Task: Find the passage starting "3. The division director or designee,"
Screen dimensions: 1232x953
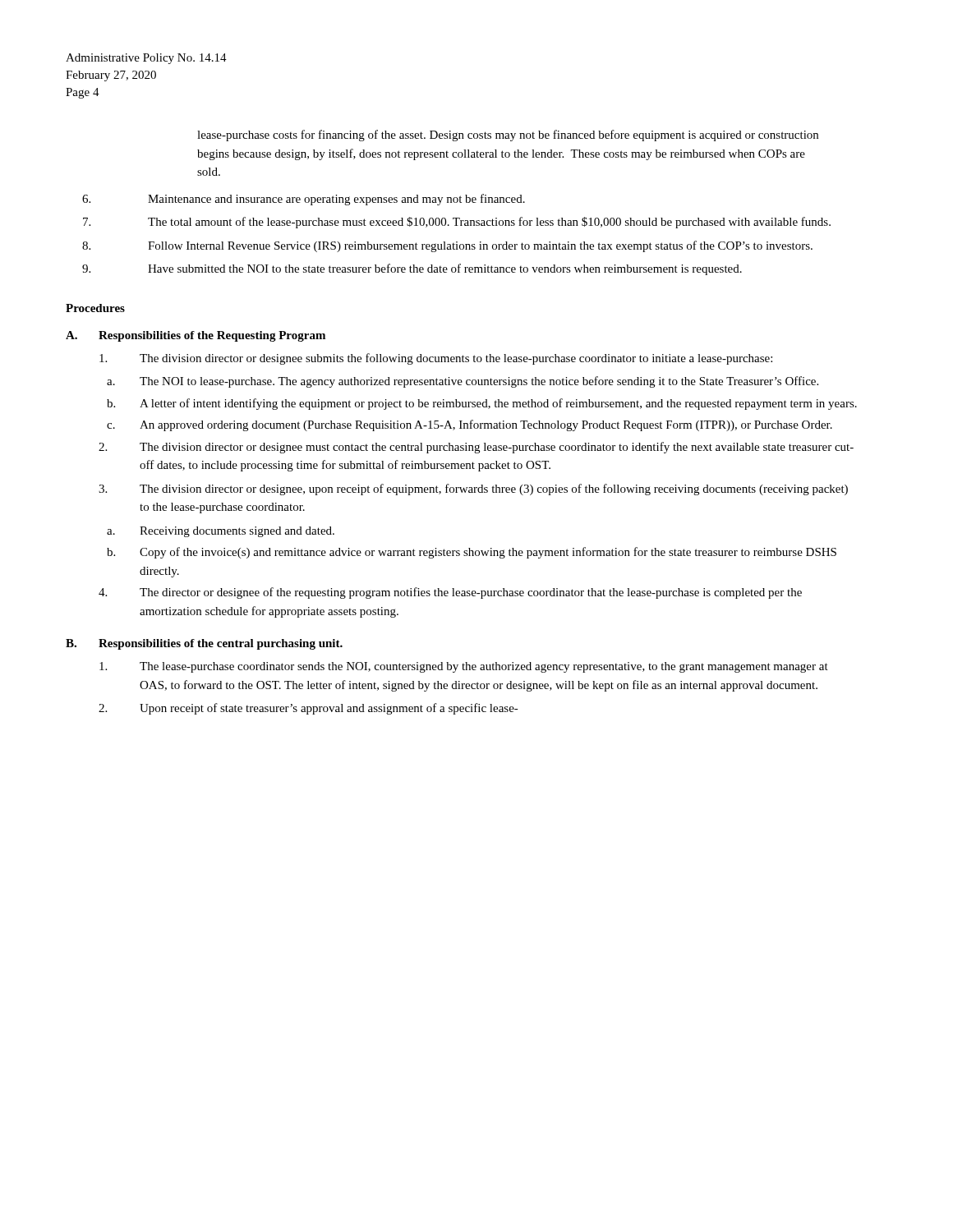Action: point(473,490)
